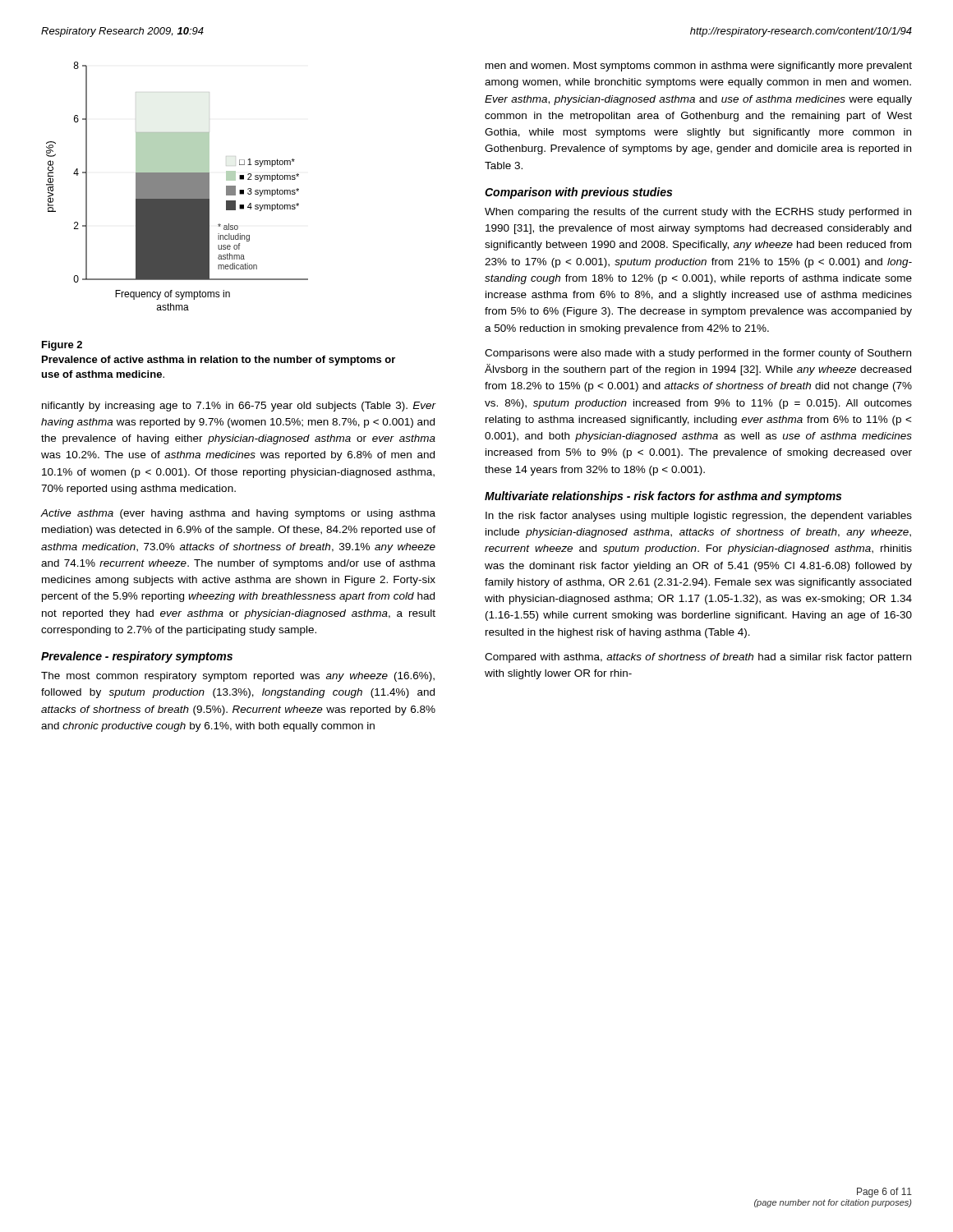Locate the text block with the text "Compared with asthma, attacks of"
953x1232 pixels.
click(x=698, y=665)
